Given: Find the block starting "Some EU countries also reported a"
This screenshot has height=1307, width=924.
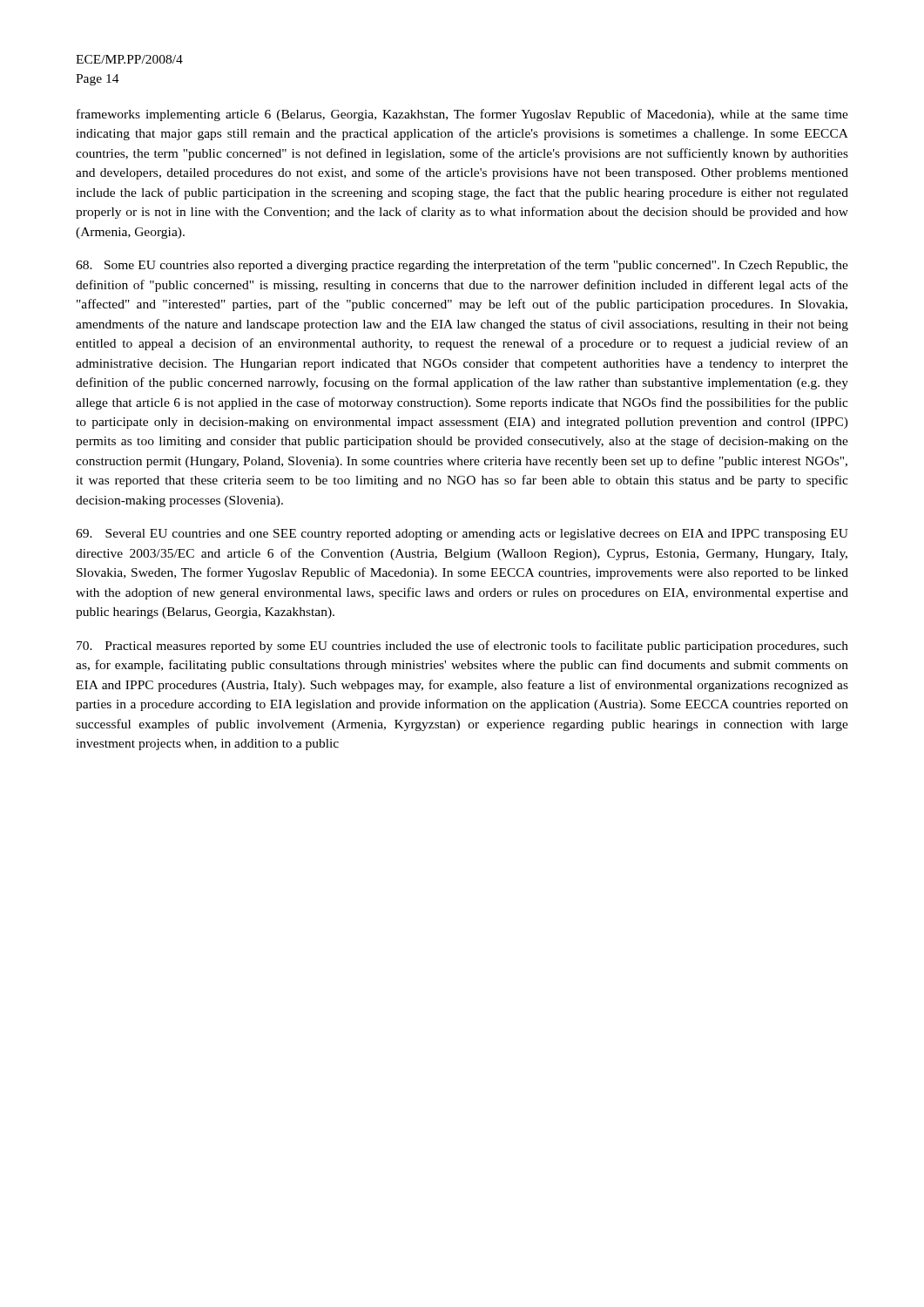Looking at the screenshot, I should click(462, 383).
